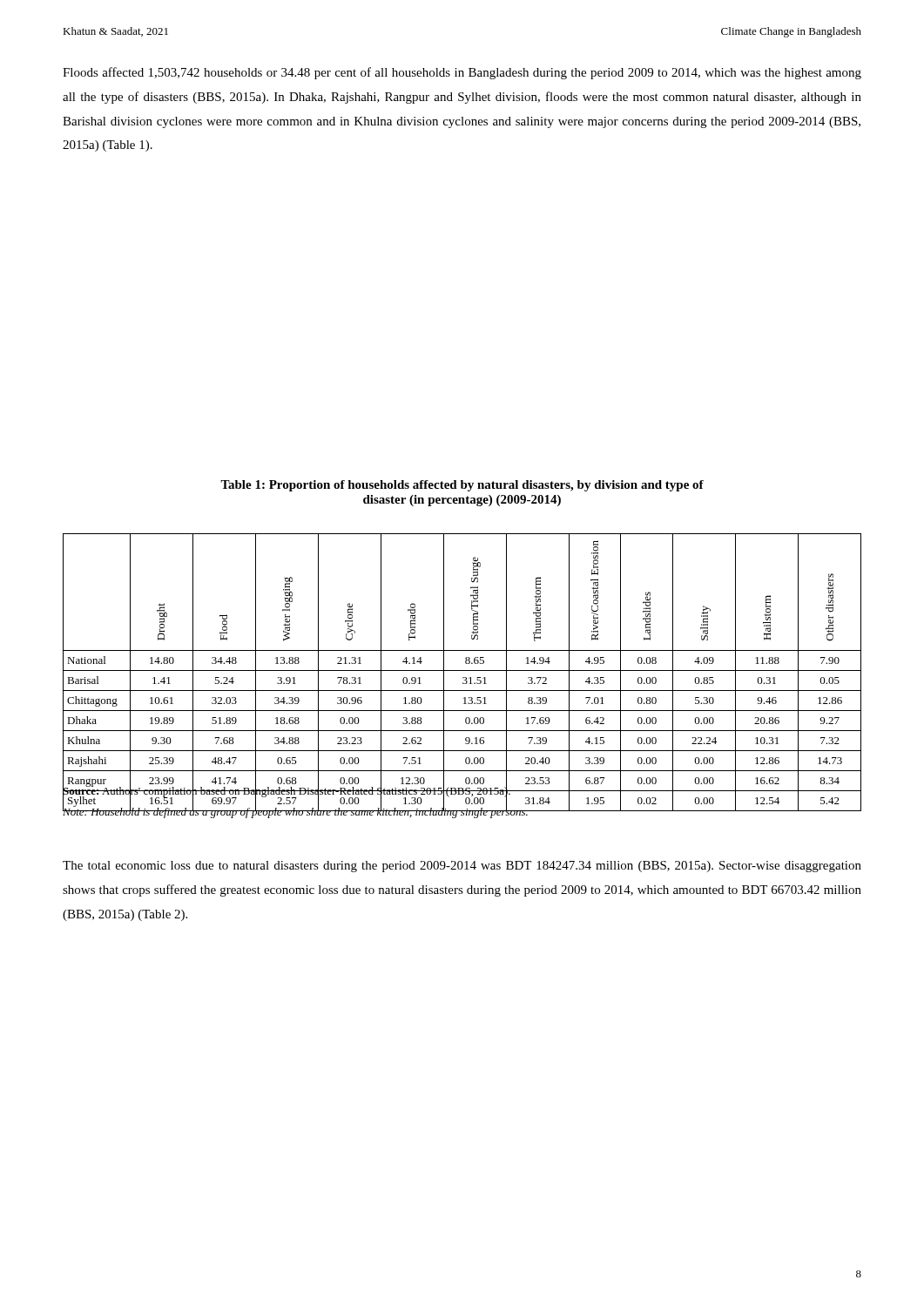924x1307 pixels.
Task: Find the region starting "Note: Household is defined as a"
Action: [x=296, y=812]
